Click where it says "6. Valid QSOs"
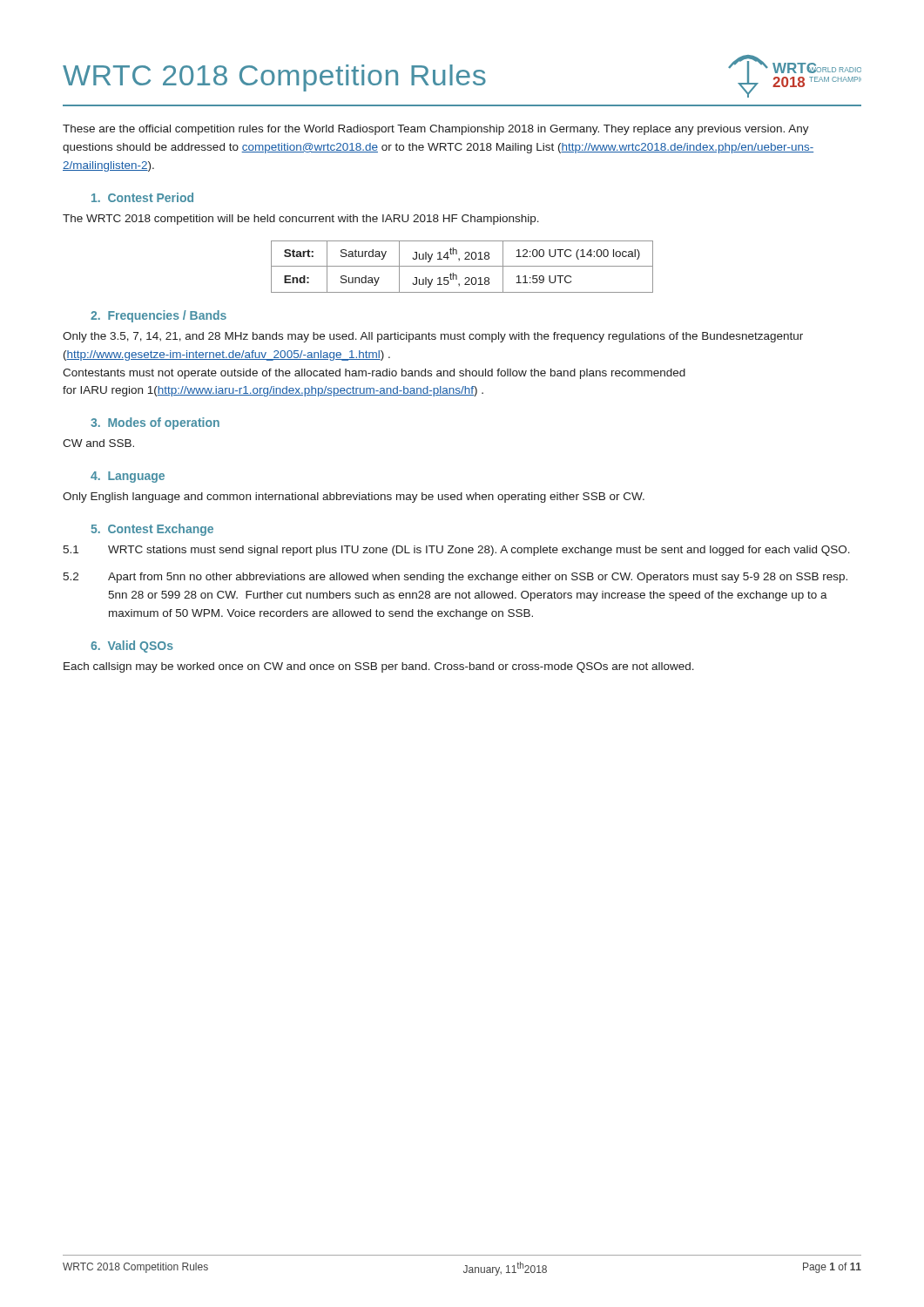 pos(132,646)
